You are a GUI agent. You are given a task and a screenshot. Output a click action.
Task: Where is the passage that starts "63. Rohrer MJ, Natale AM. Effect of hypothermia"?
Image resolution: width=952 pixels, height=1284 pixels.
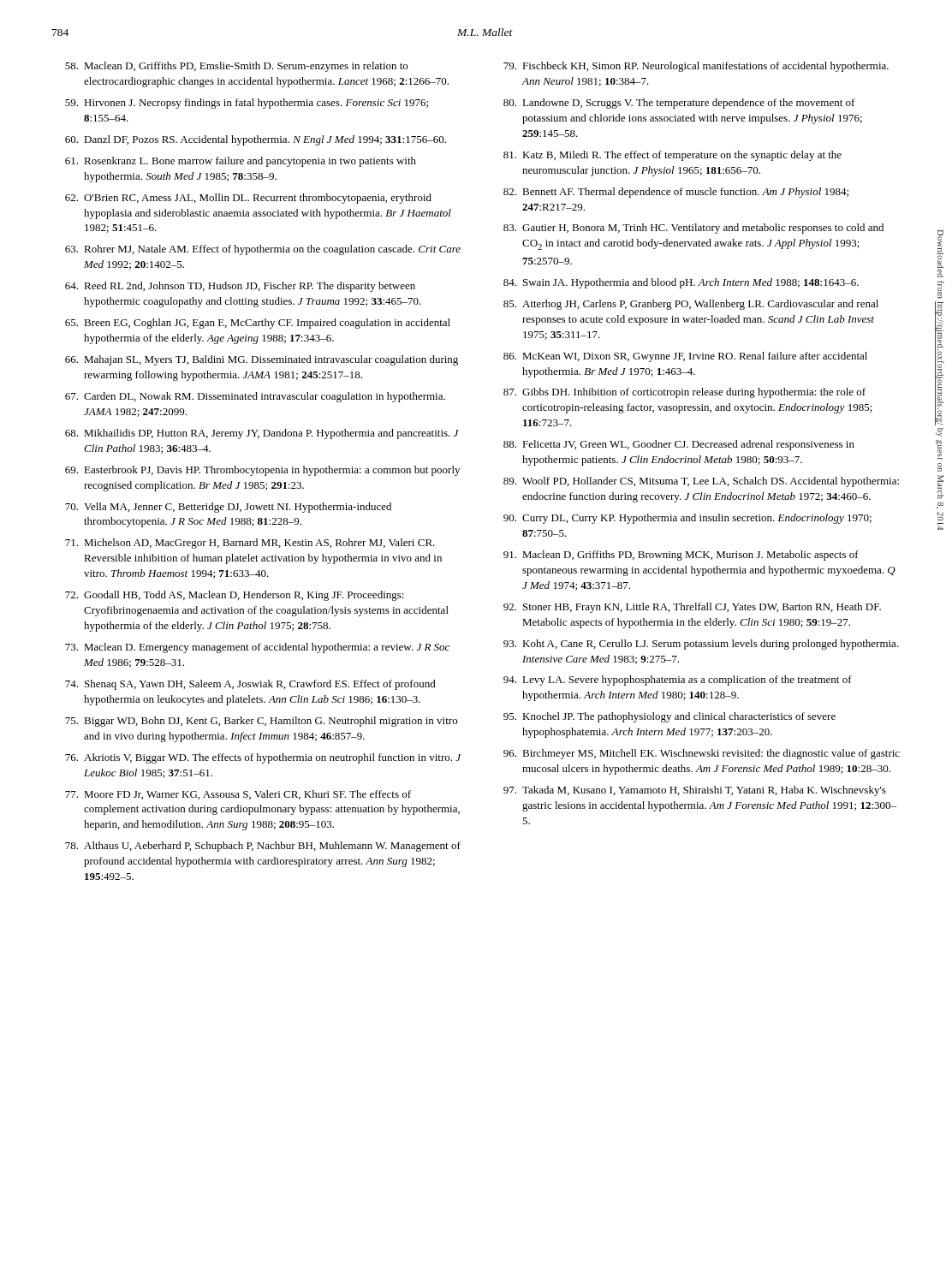257,257
